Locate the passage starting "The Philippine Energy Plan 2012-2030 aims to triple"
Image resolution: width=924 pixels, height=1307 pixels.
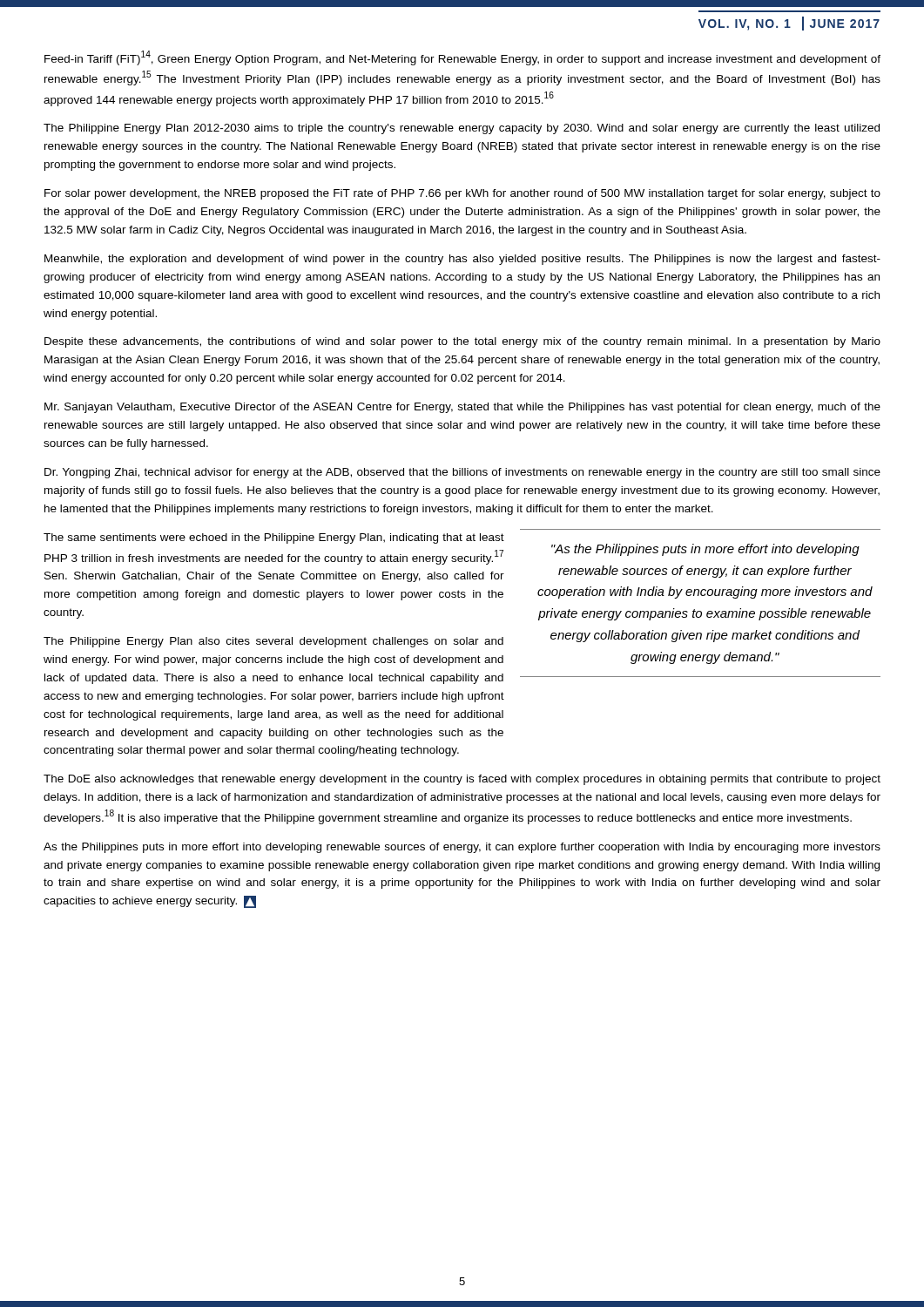tap(462, 146)
